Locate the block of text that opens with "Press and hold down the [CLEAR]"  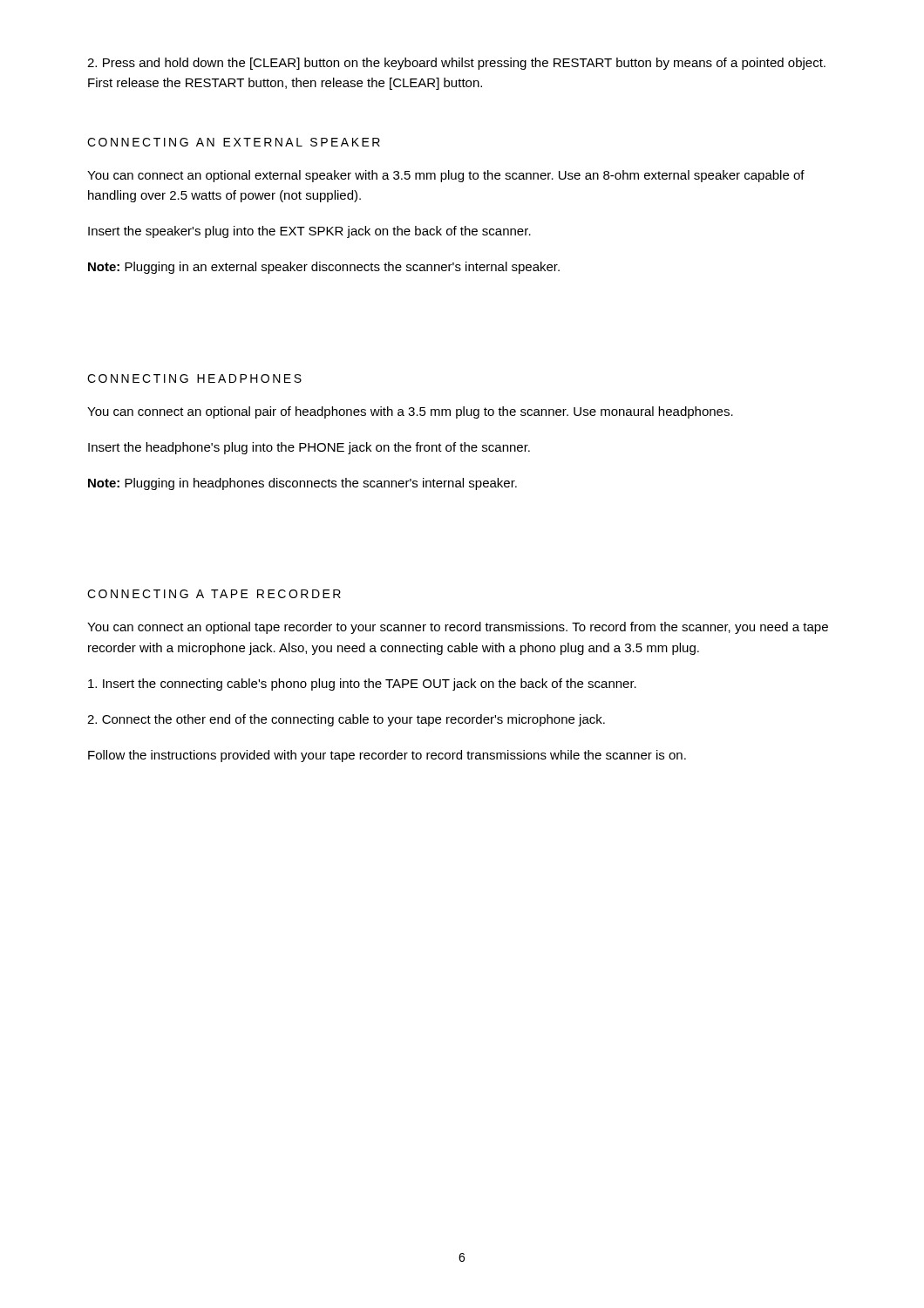[x=457, y=72]
